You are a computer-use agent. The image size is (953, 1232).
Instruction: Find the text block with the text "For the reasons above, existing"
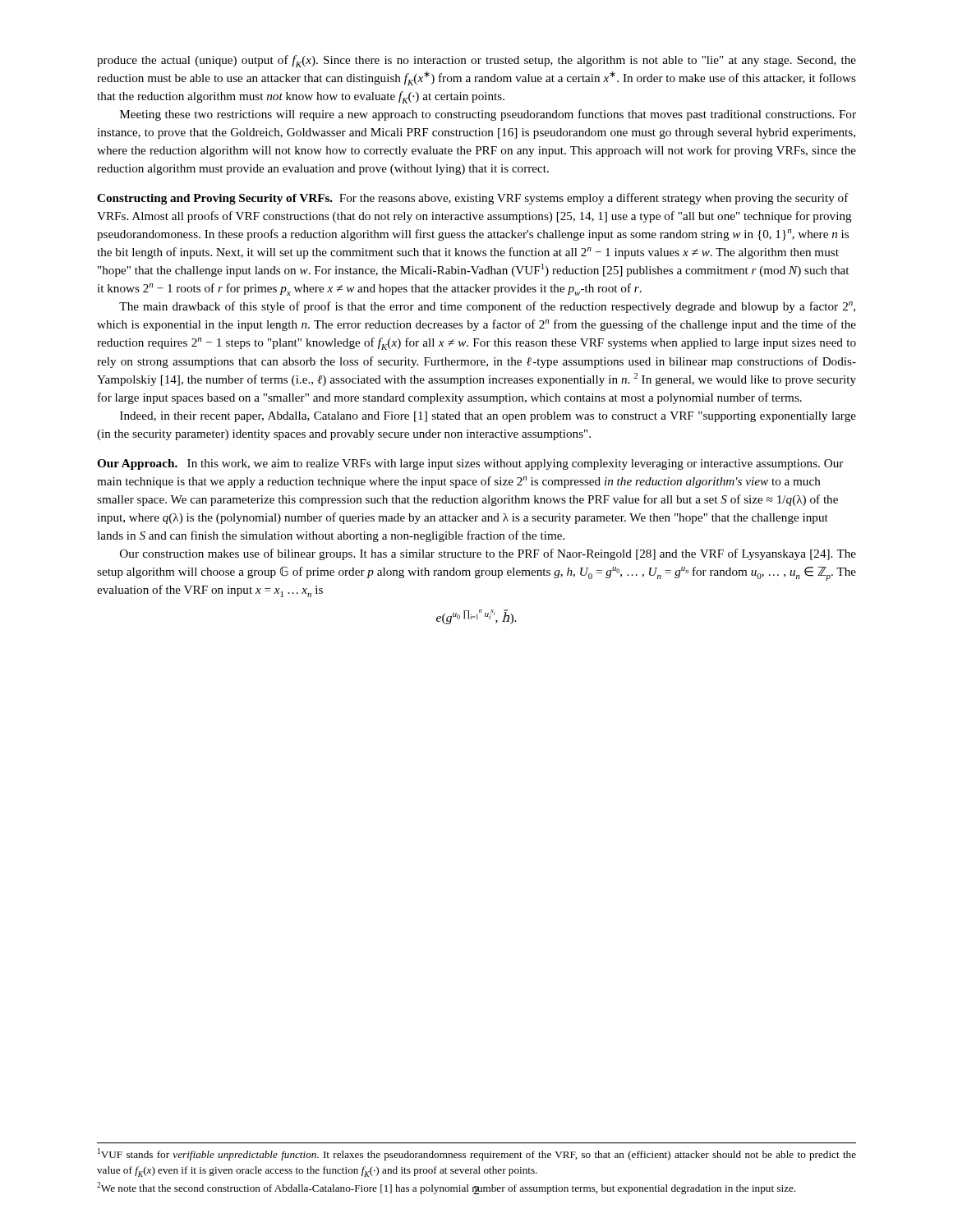[474, 243]
